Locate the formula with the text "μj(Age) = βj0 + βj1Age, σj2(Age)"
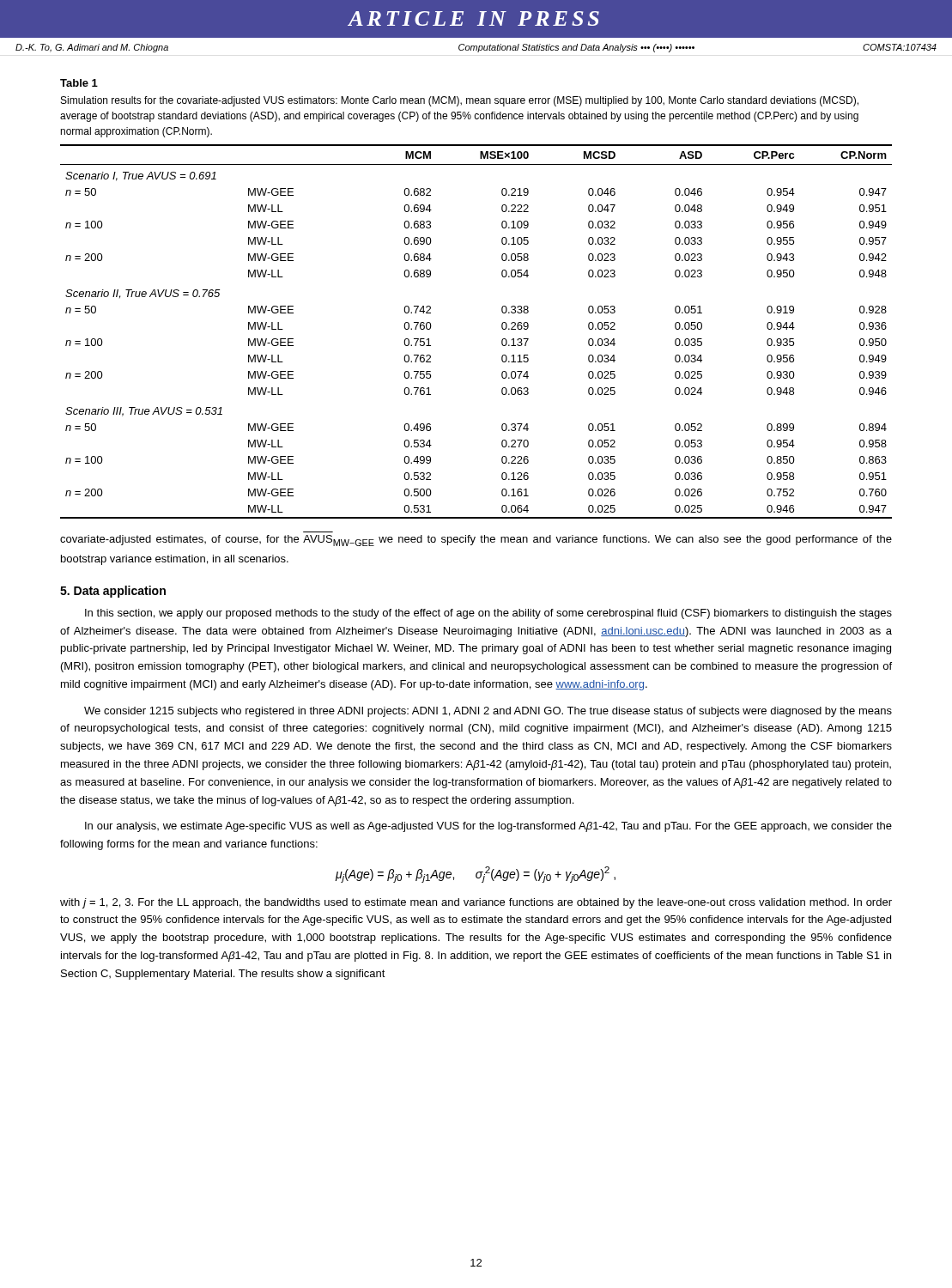The height and width of the screenshot is (1288, 952). (x=476, y=874)
